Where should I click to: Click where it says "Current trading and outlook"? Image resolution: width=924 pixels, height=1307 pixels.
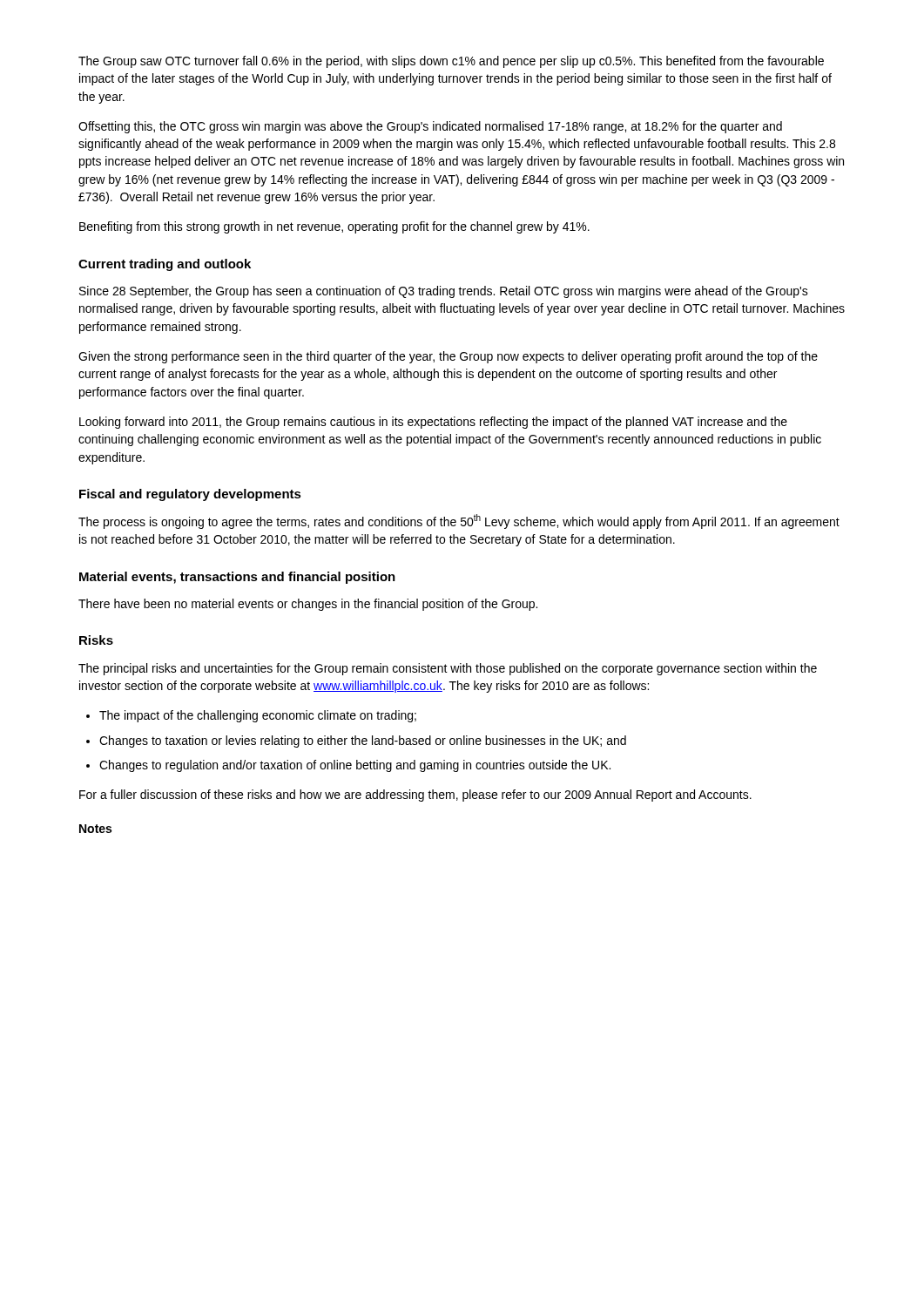165,265
